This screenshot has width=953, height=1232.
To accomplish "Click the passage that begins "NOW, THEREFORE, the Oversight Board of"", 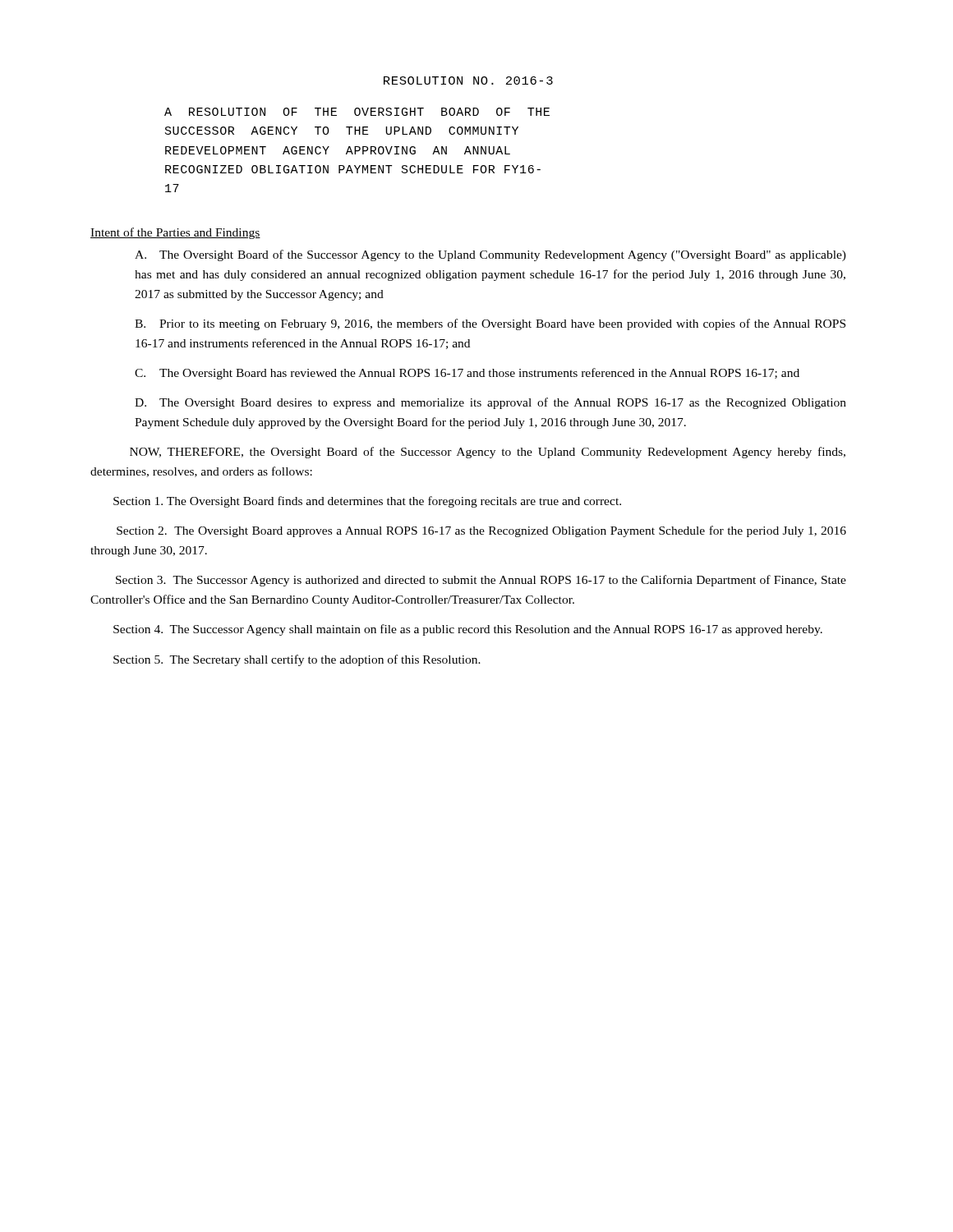I will 468,462.
